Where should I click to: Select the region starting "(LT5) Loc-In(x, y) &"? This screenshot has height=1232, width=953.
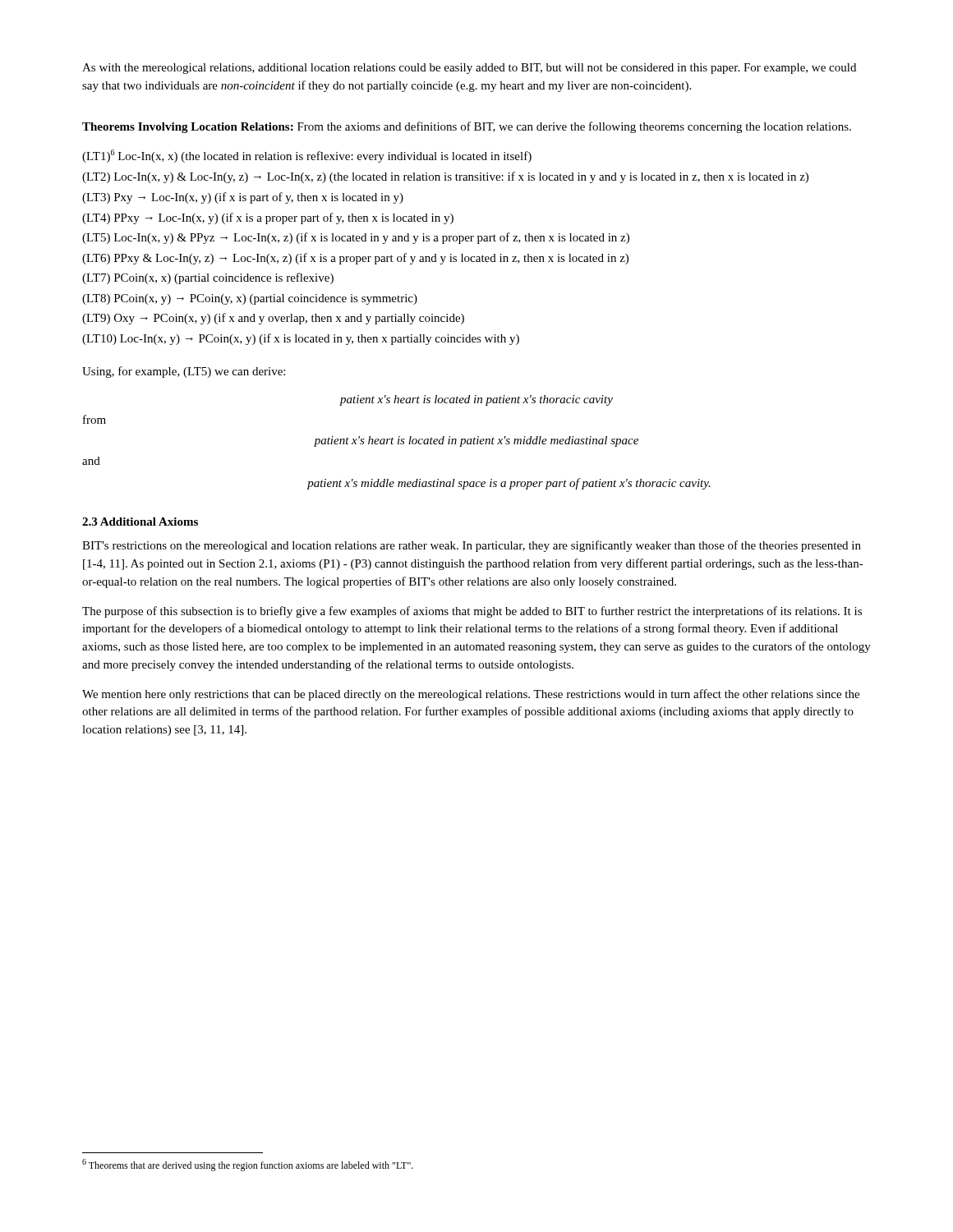[356, 237]
